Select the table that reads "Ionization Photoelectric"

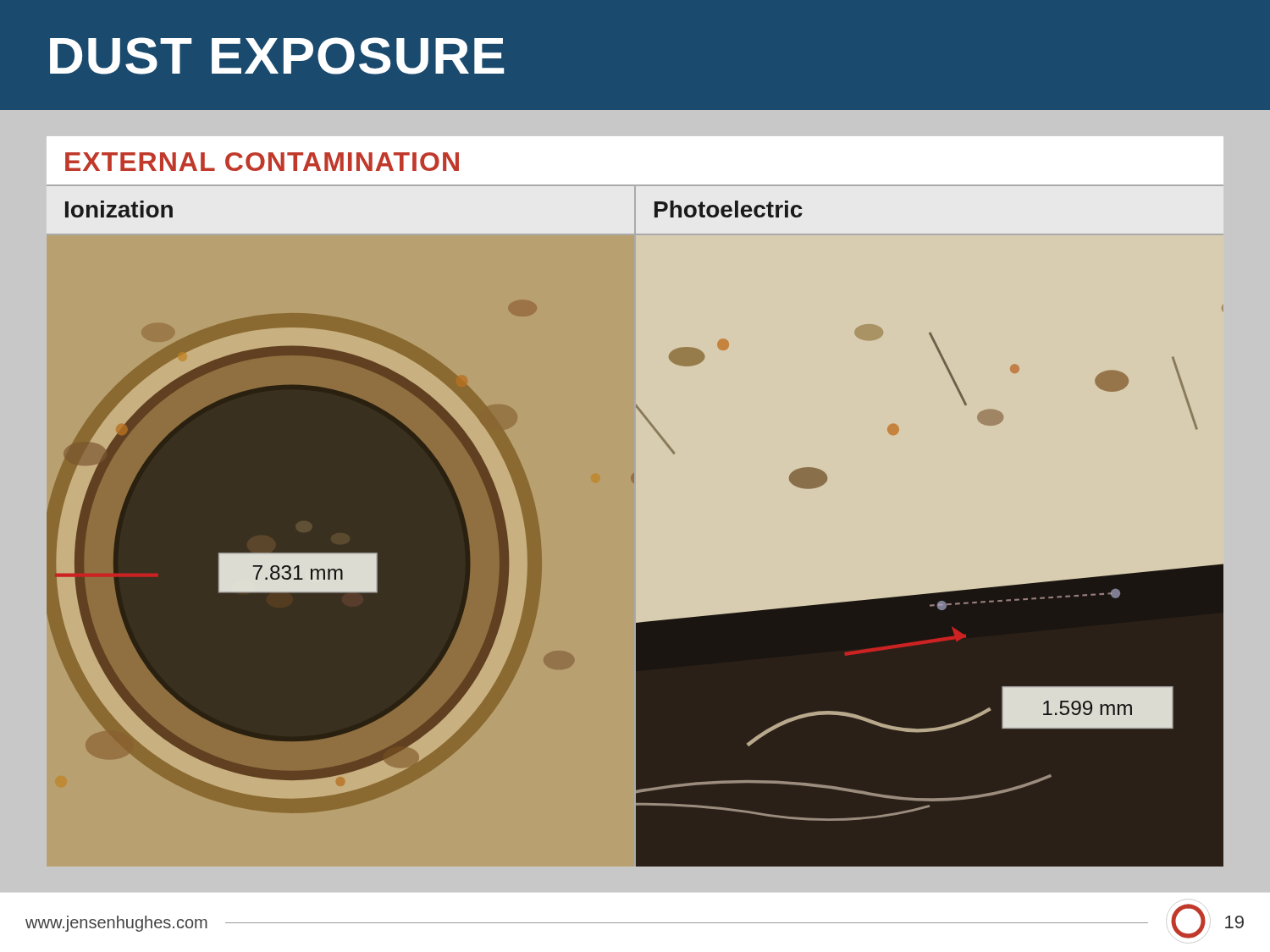tap(635, 210)
